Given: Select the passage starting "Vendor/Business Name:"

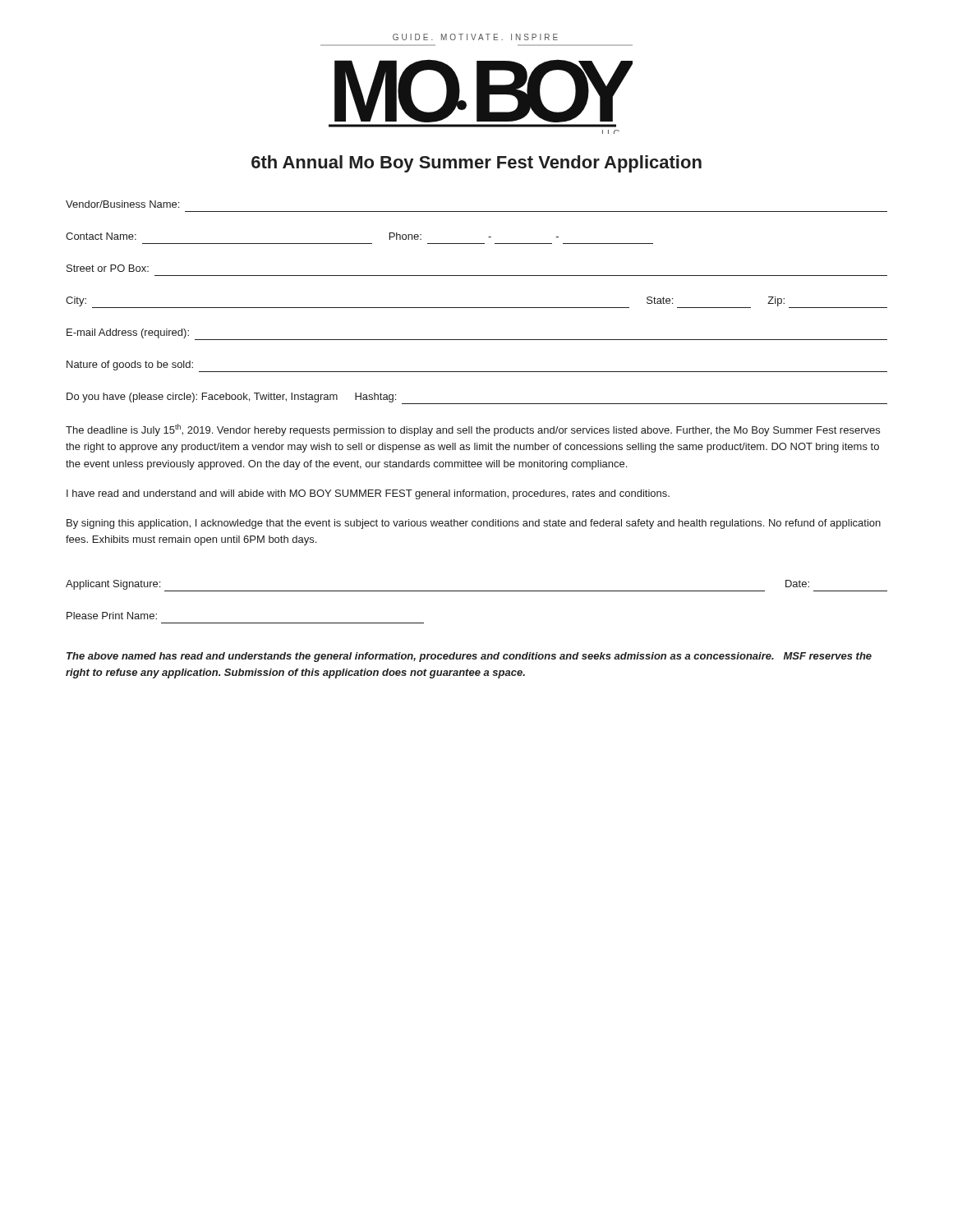Looking at the screenshot, I should tap(476, 205).
